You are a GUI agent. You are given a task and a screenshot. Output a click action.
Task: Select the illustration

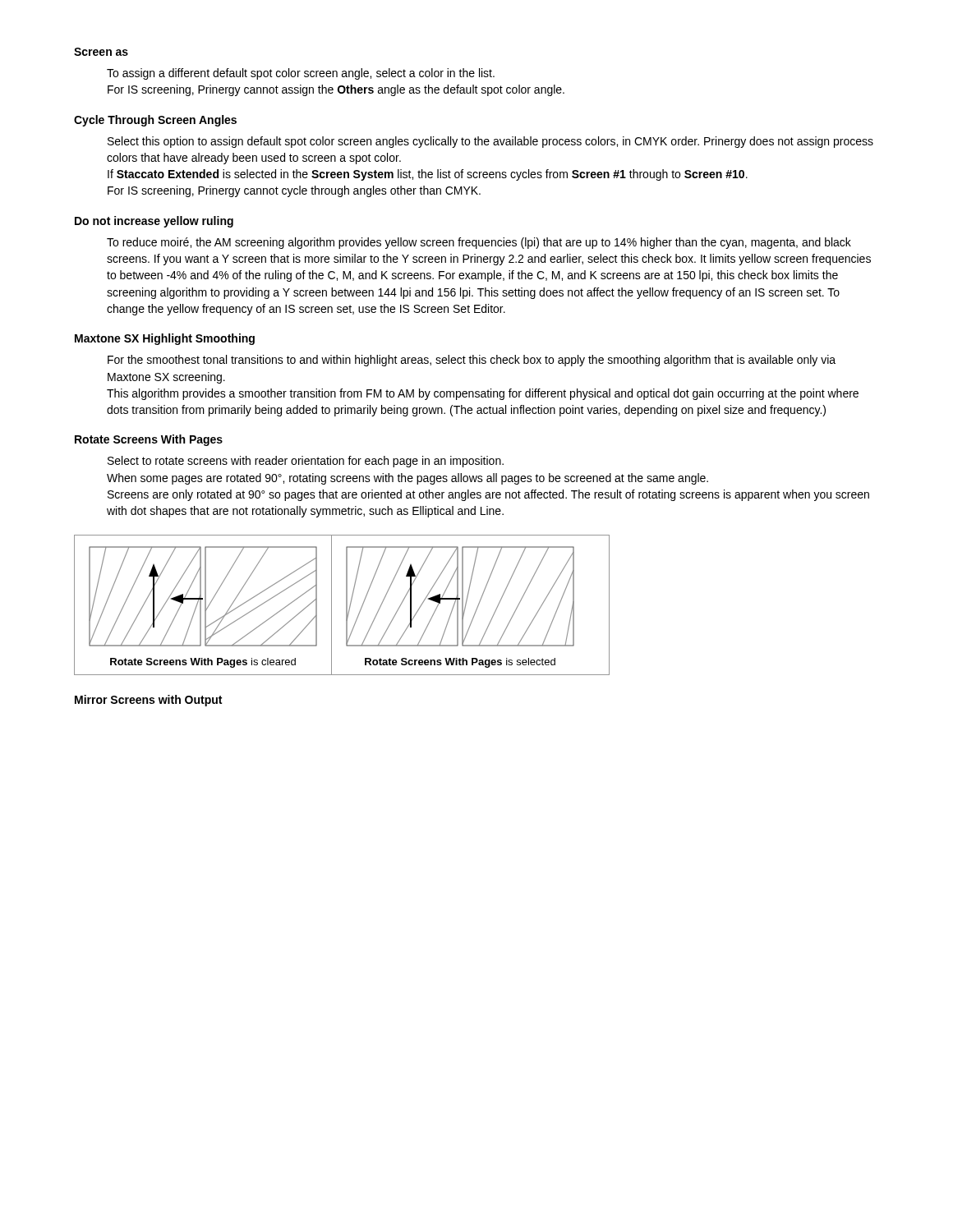click(476, 605)
